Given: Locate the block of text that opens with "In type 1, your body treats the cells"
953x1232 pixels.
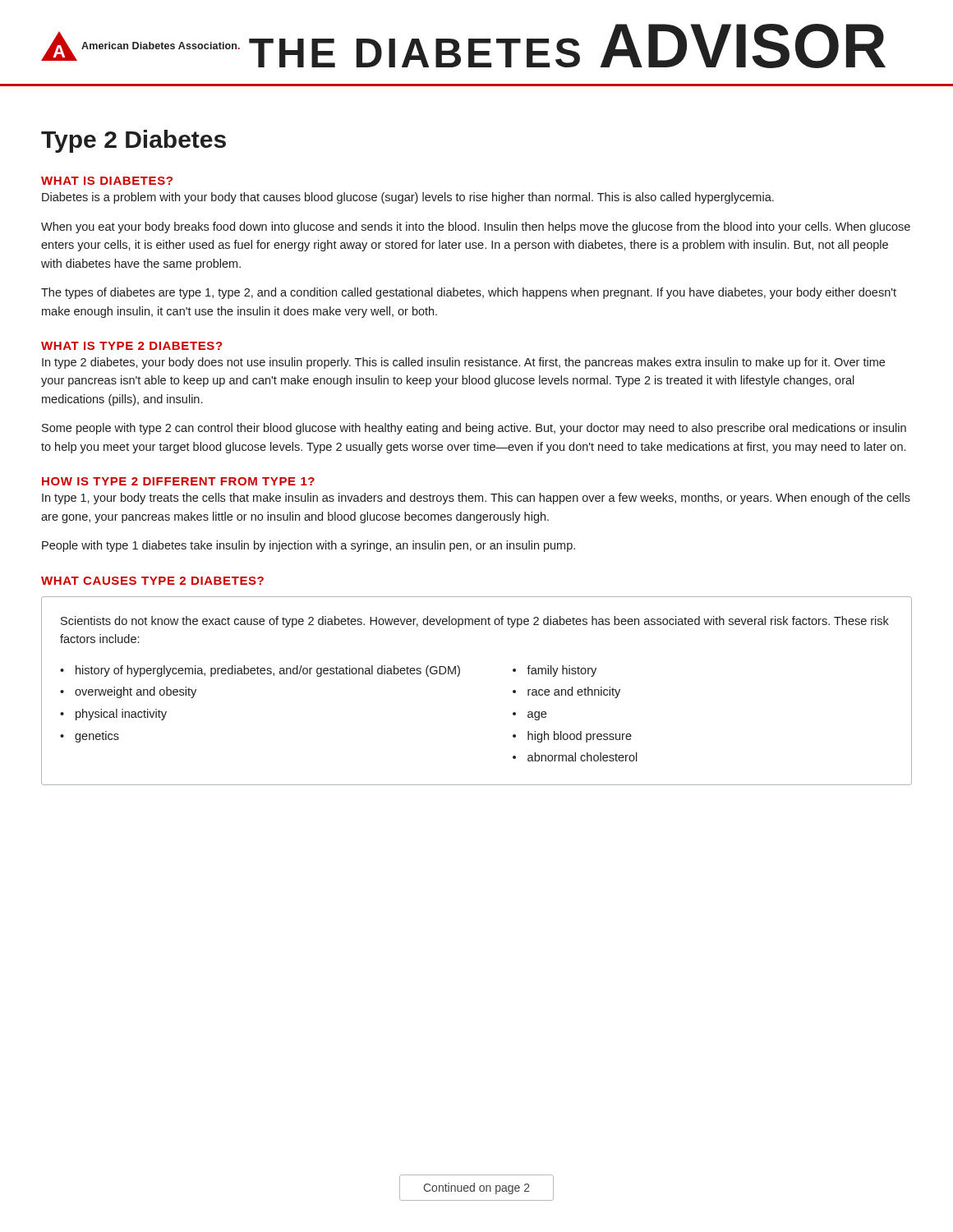Looking at the screenshot, I should tap(476, 507).
